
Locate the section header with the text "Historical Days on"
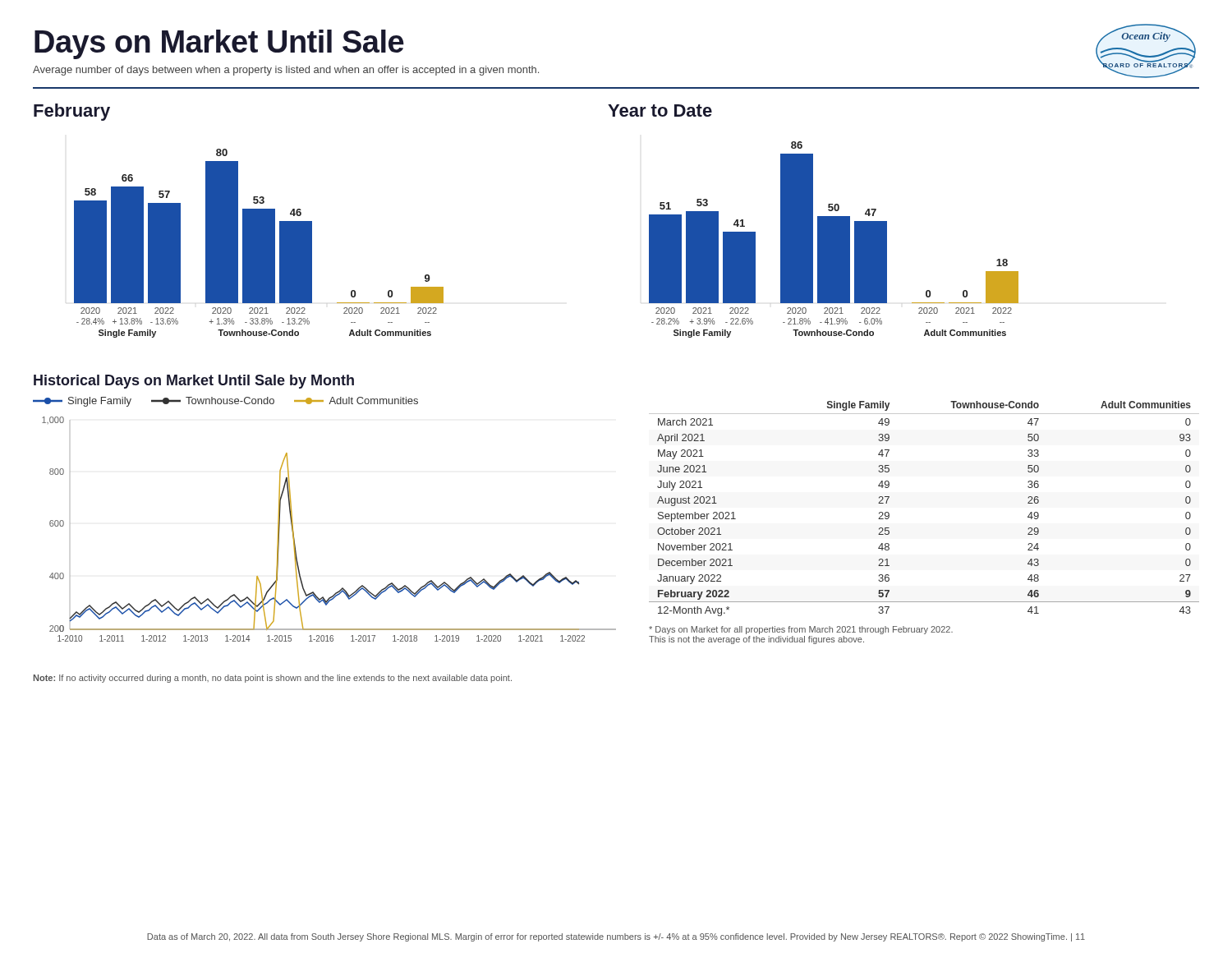[x=194, y=381]
